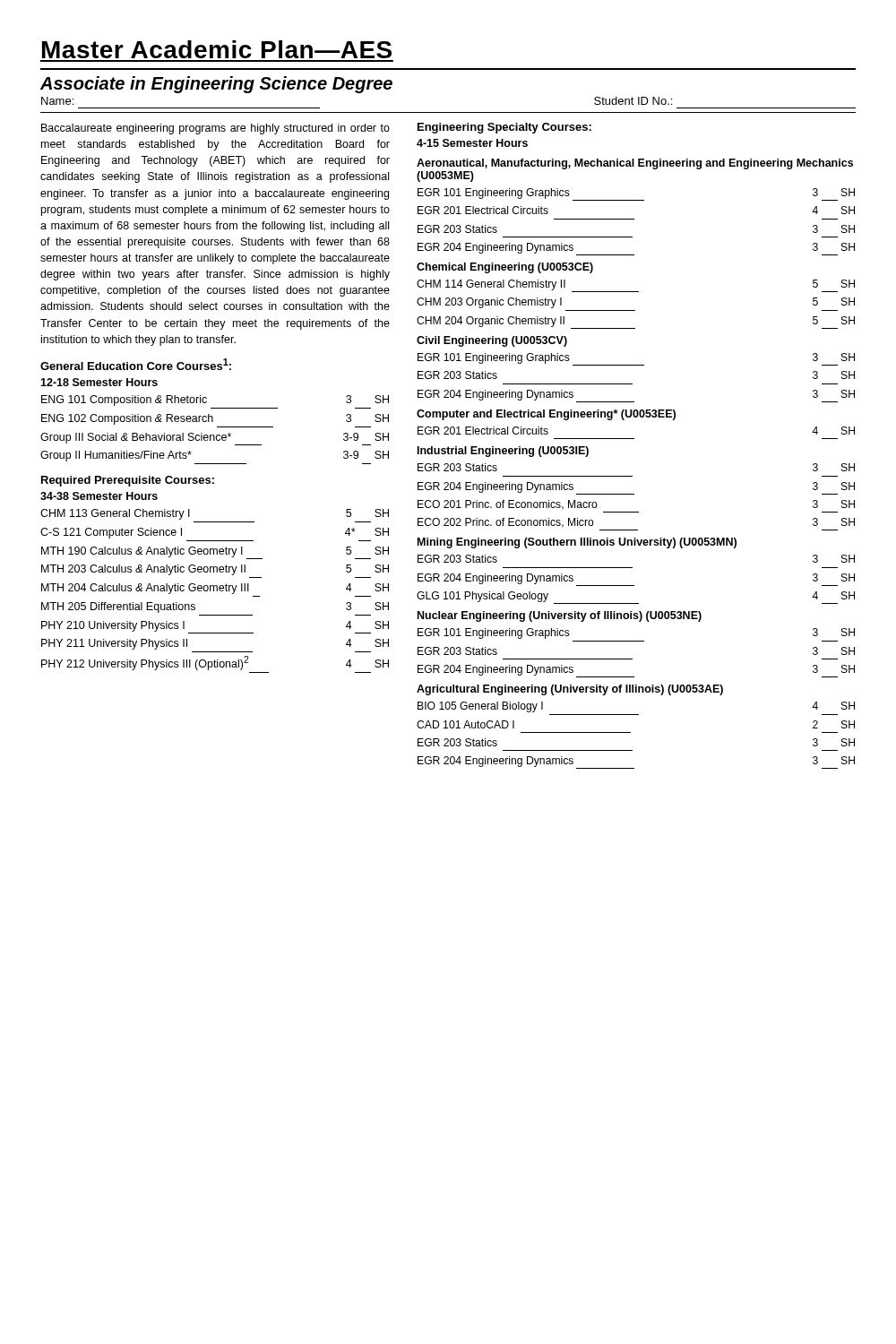Locate the section header that opens with "Aeronautical, Manufacturing, Mechanical"
The image size is (896, 1344).
tap(635, 169)
